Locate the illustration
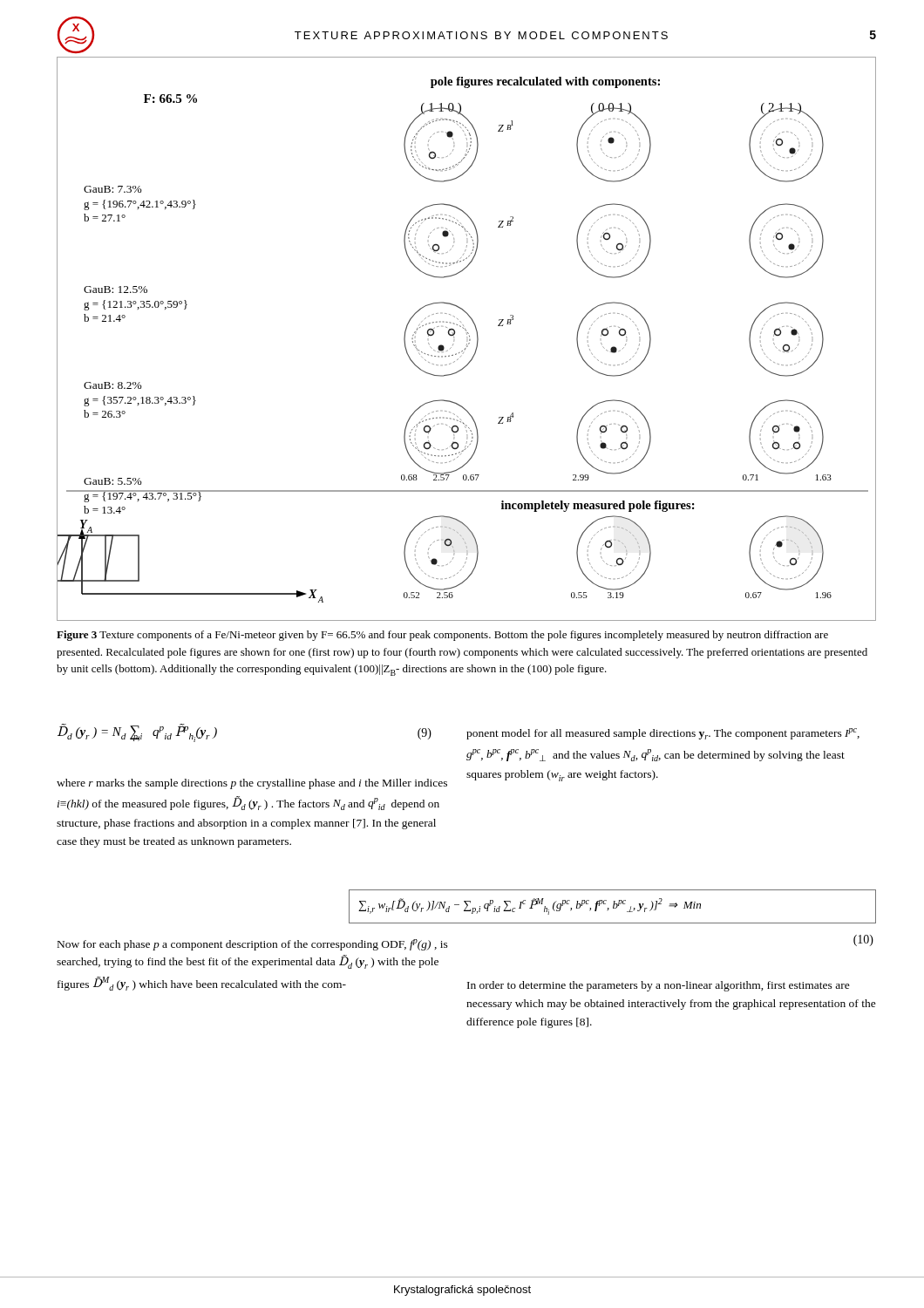The width and height of the screenshot is (924, 1308). tap(466, 339)
